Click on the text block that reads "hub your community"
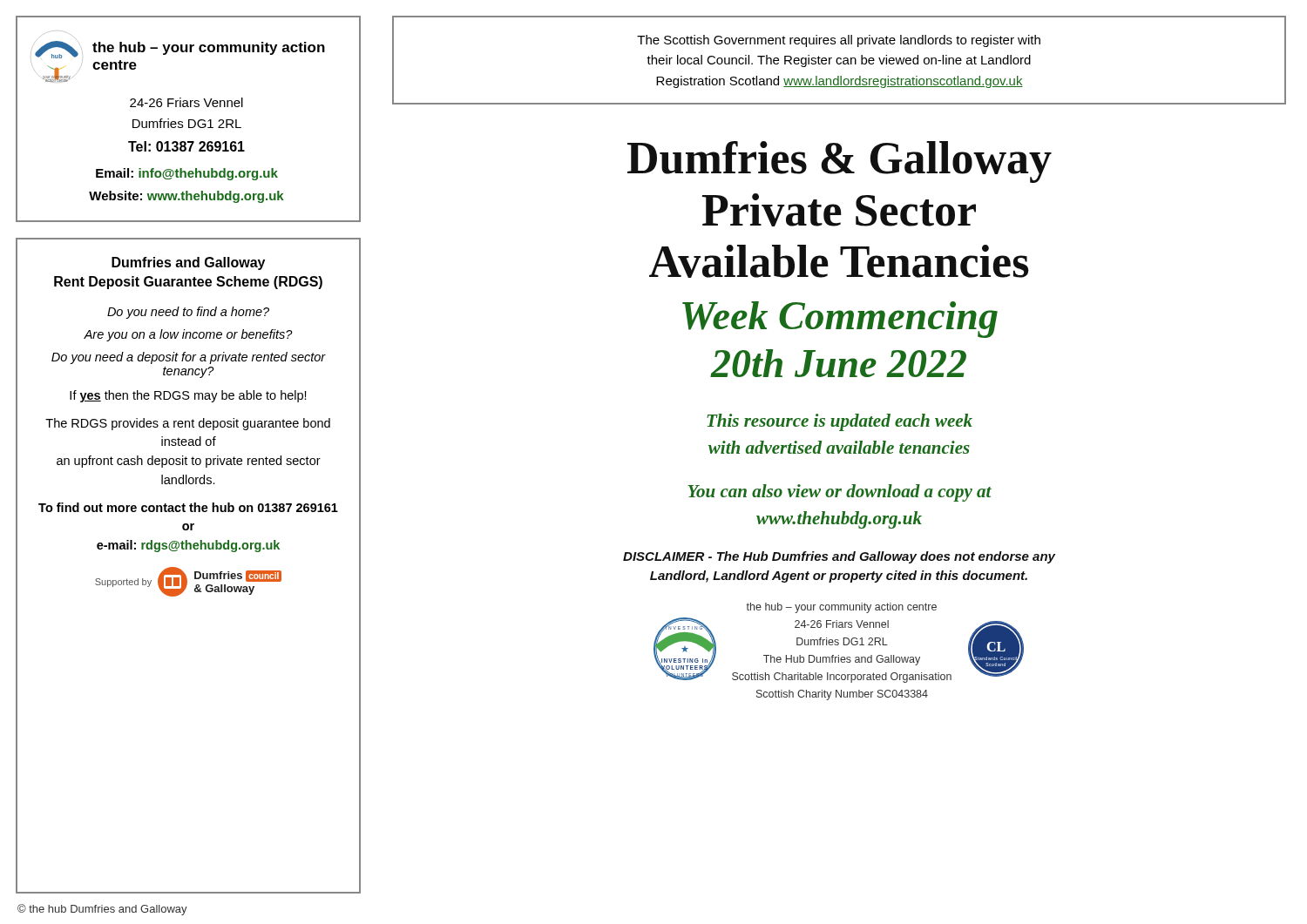 pyautogui.click(x=187, y=118)
